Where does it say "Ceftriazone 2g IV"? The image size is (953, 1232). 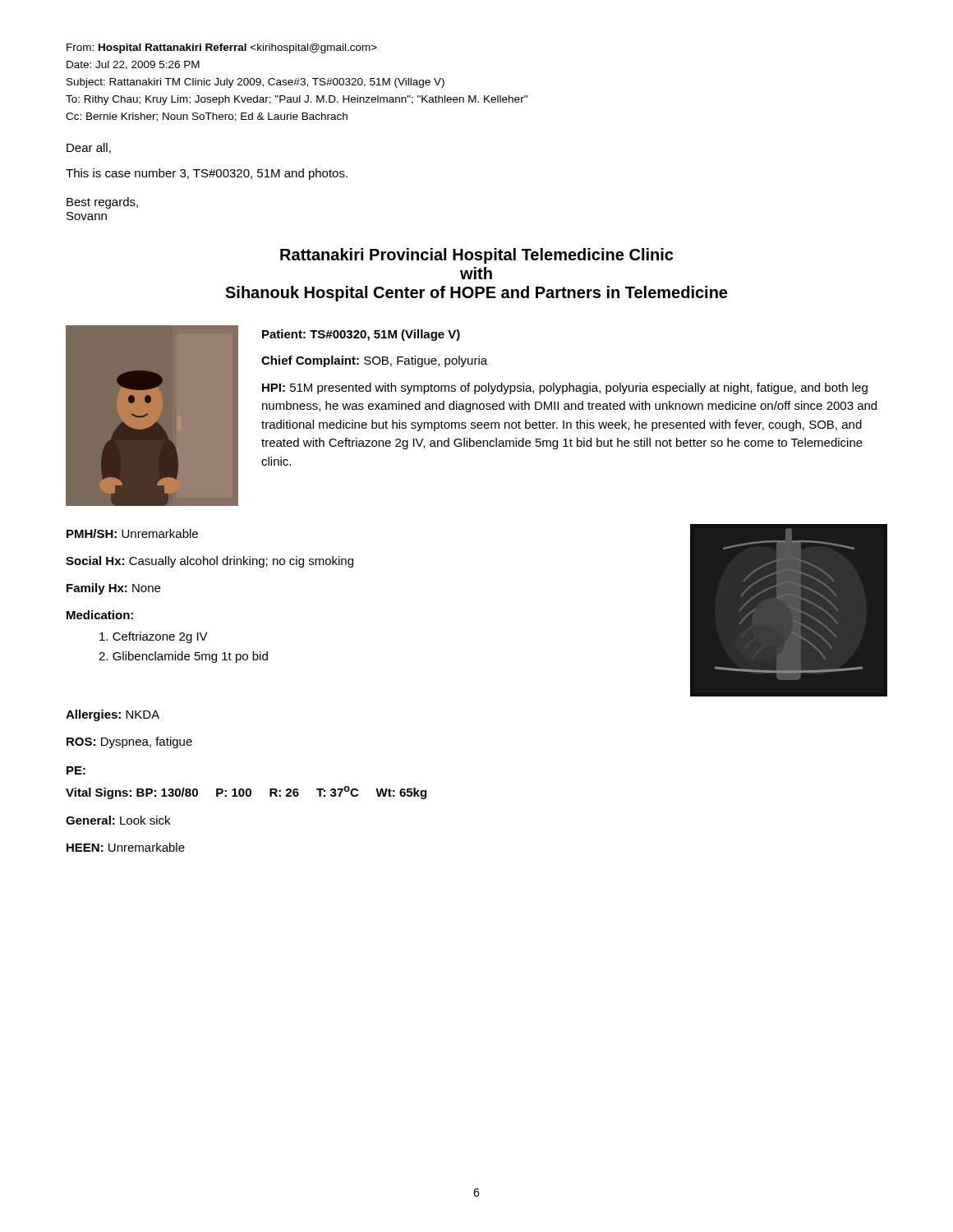[x=153, y=636]
